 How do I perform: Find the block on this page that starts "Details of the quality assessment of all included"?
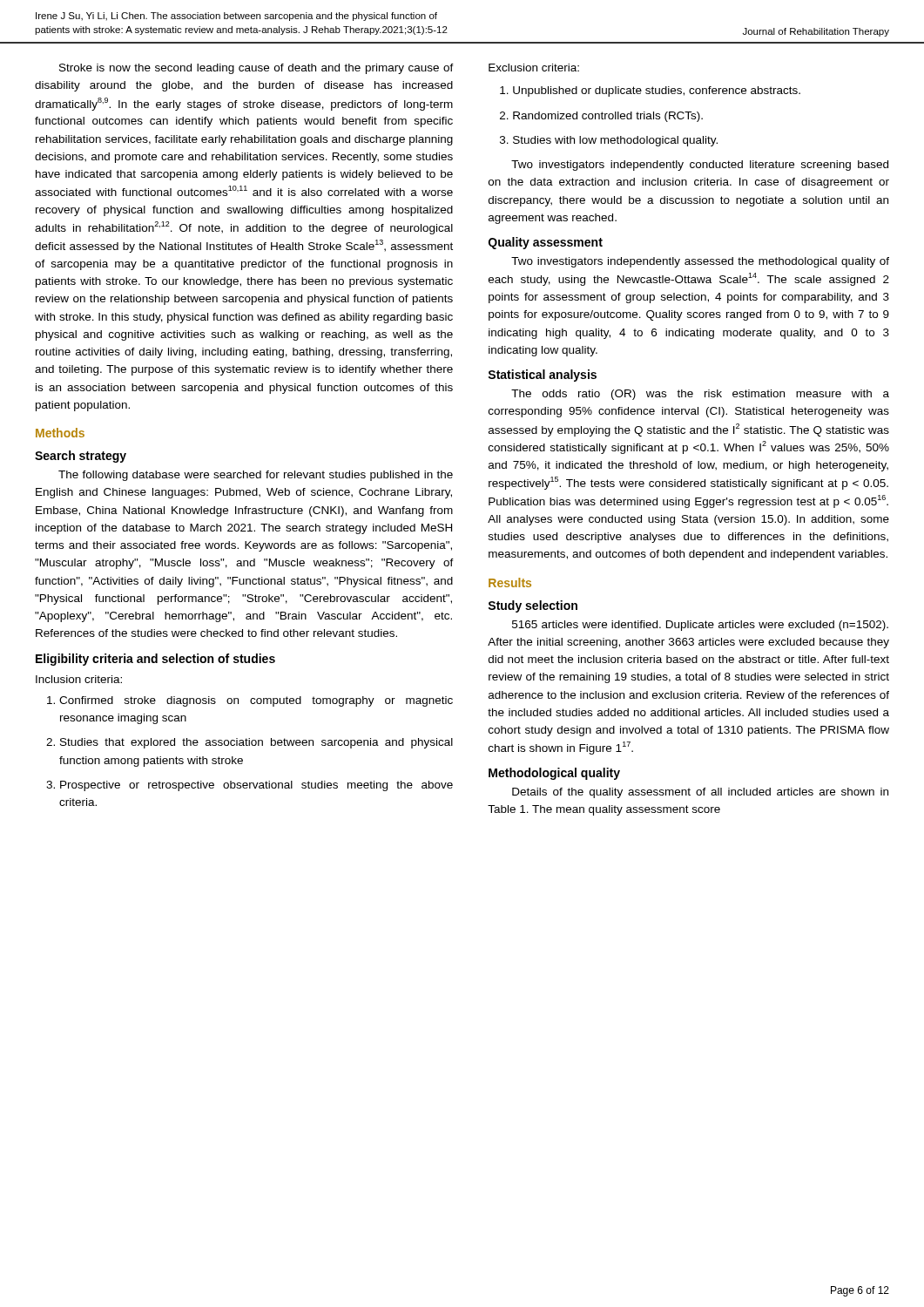point(689,801)
